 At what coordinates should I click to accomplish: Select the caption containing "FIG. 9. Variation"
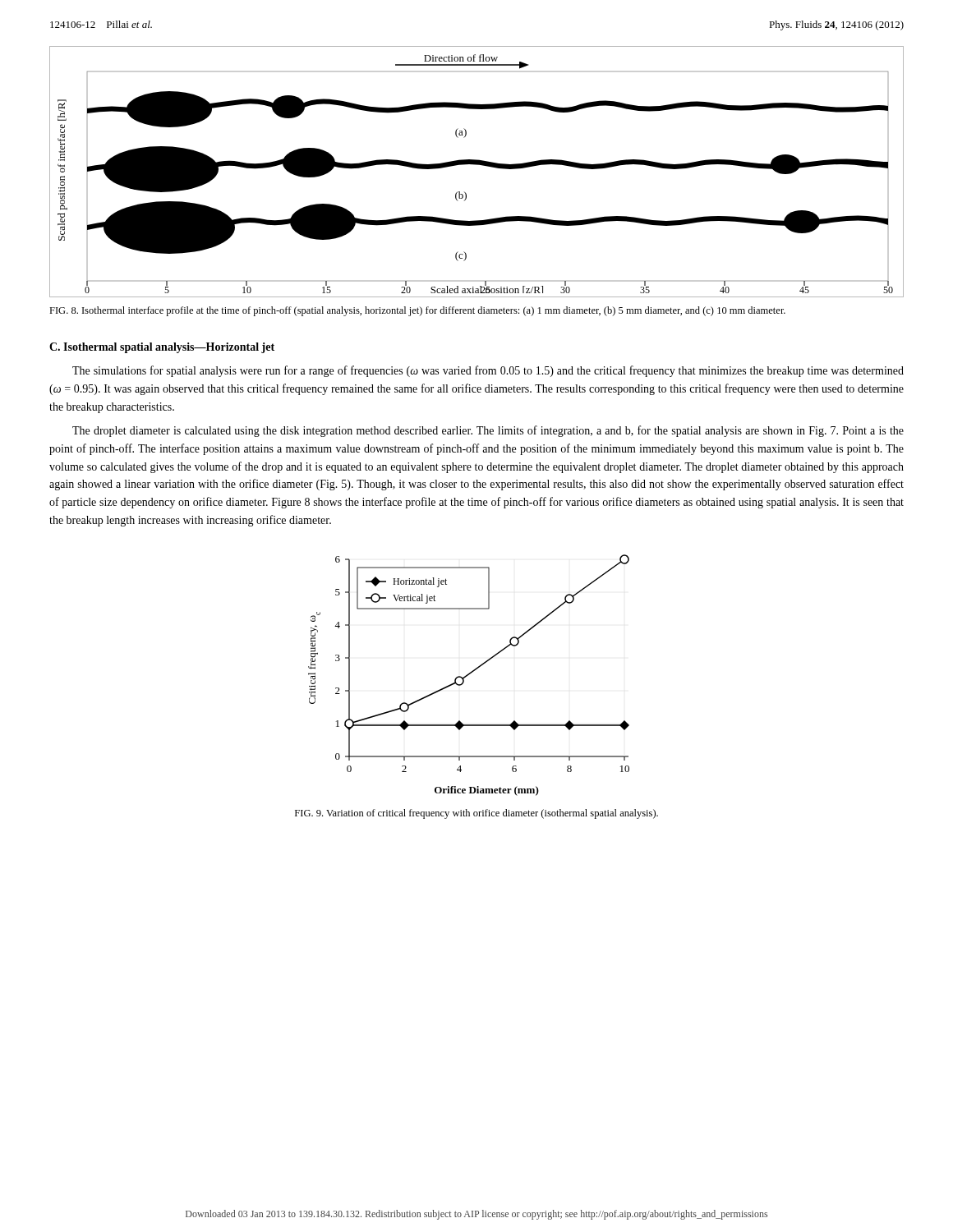click(x=476, y=813)
